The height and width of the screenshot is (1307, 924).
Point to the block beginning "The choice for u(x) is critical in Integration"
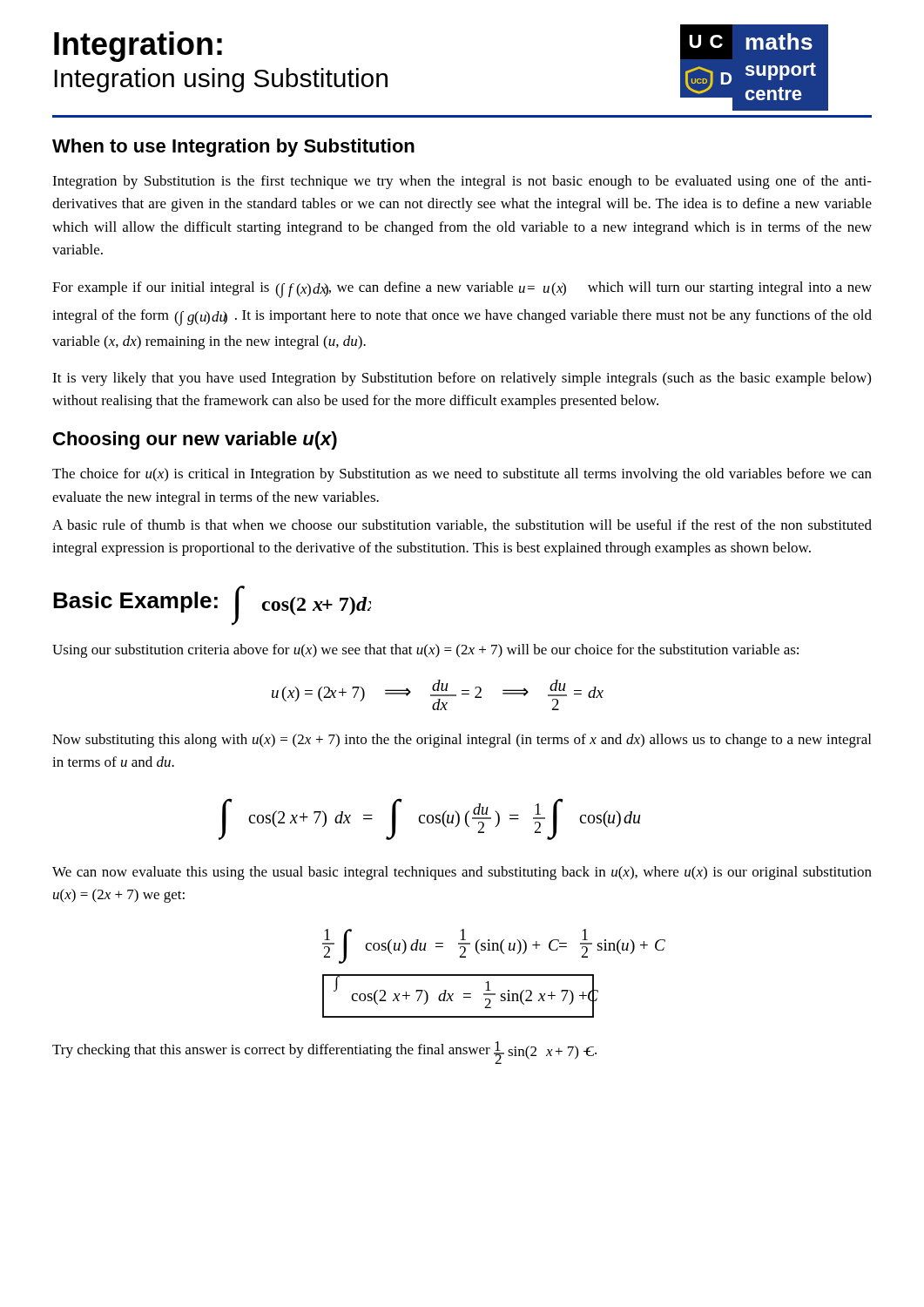[x=462, y=485]
